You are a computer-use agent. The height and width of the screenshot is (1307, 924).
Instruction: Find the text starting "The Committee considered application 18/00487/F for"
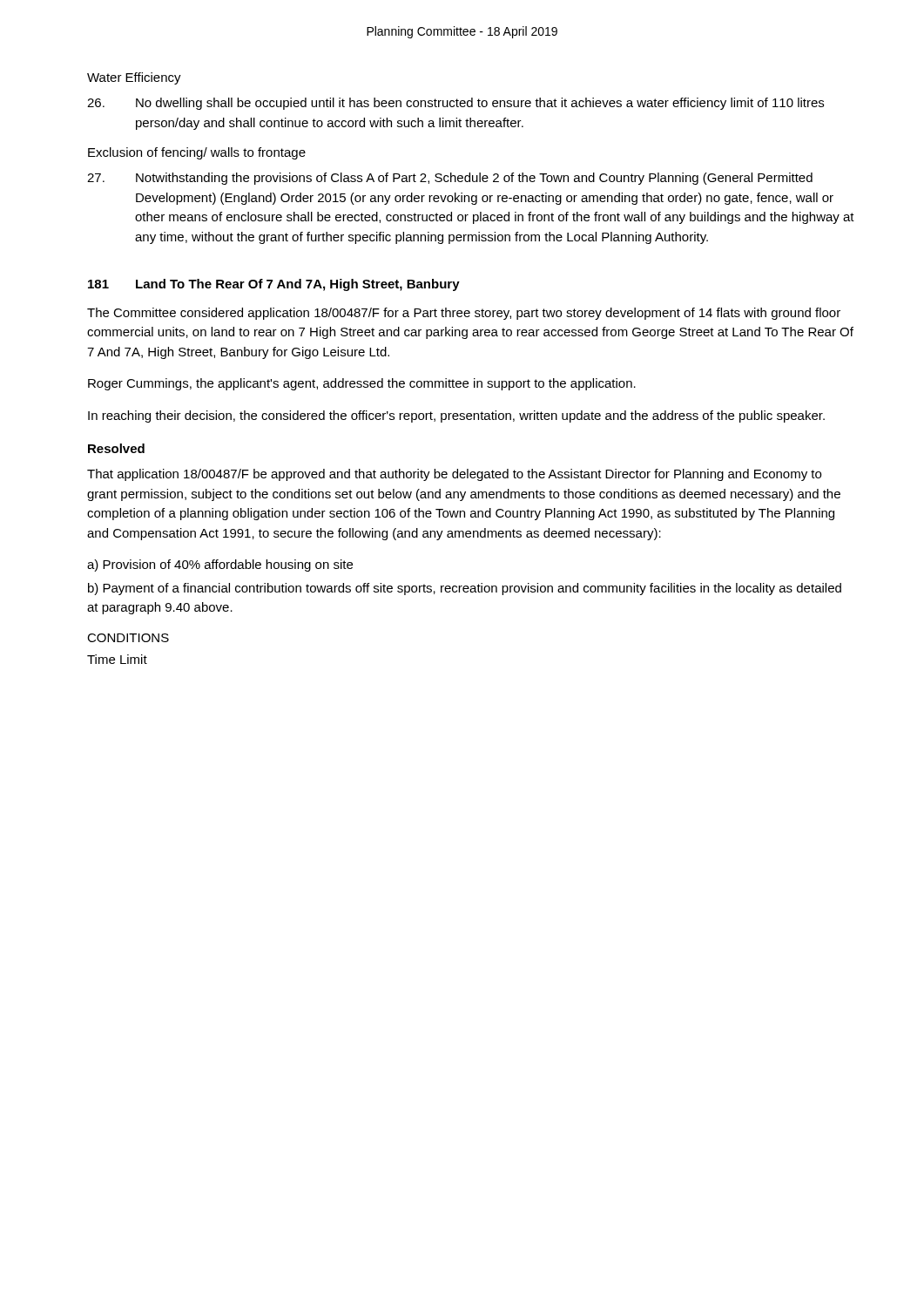click(x=470, y=332)
